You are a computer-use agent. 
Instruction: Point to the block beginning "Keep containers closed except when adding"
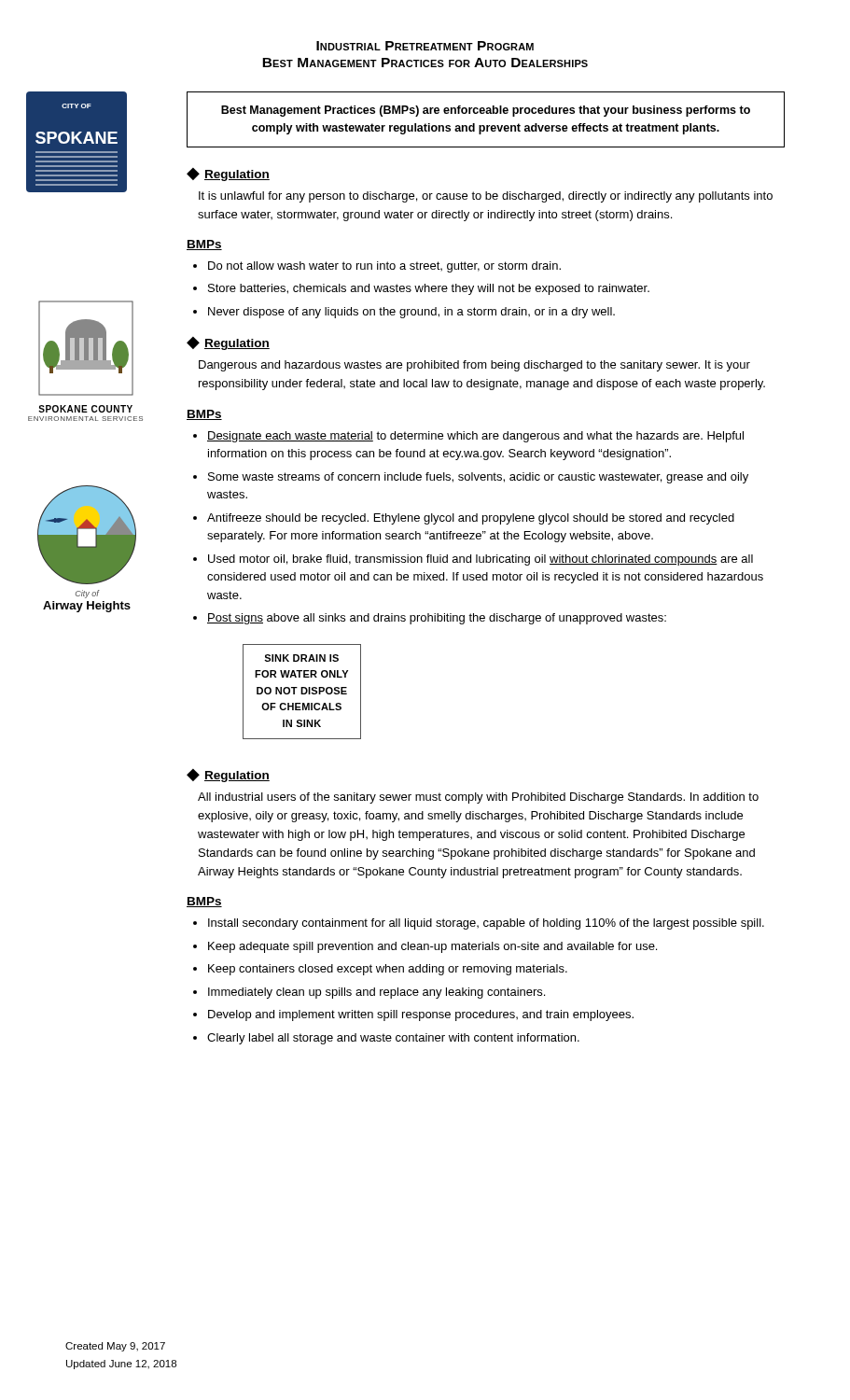(x=388, y=969)
